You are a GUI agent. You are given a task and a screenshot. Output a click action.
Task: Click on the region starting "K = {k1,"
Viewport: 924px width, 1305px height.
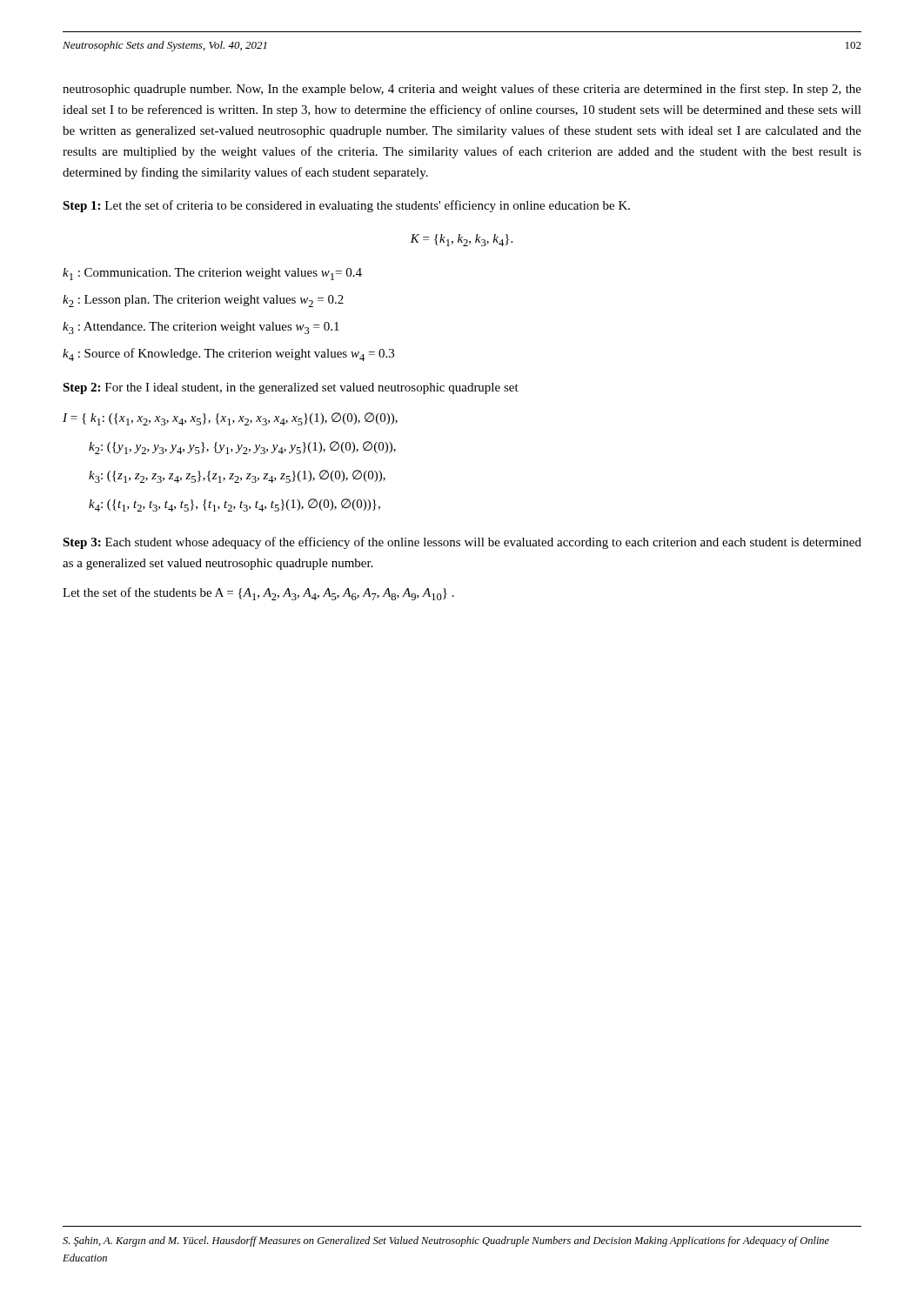462,240
